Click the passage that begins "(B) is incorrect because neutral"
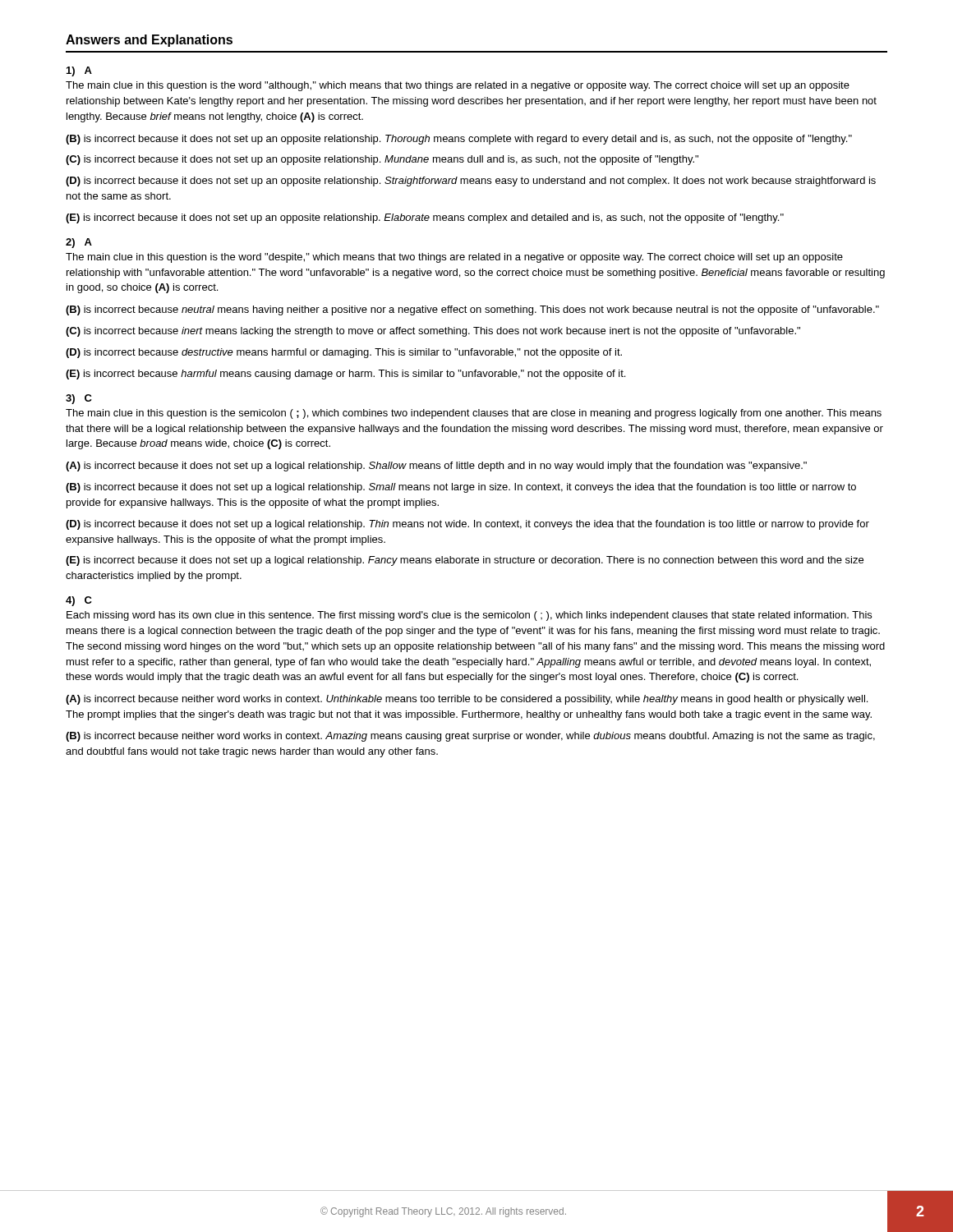The height and width of the screenshot is (1232, 953). point(472,309)
